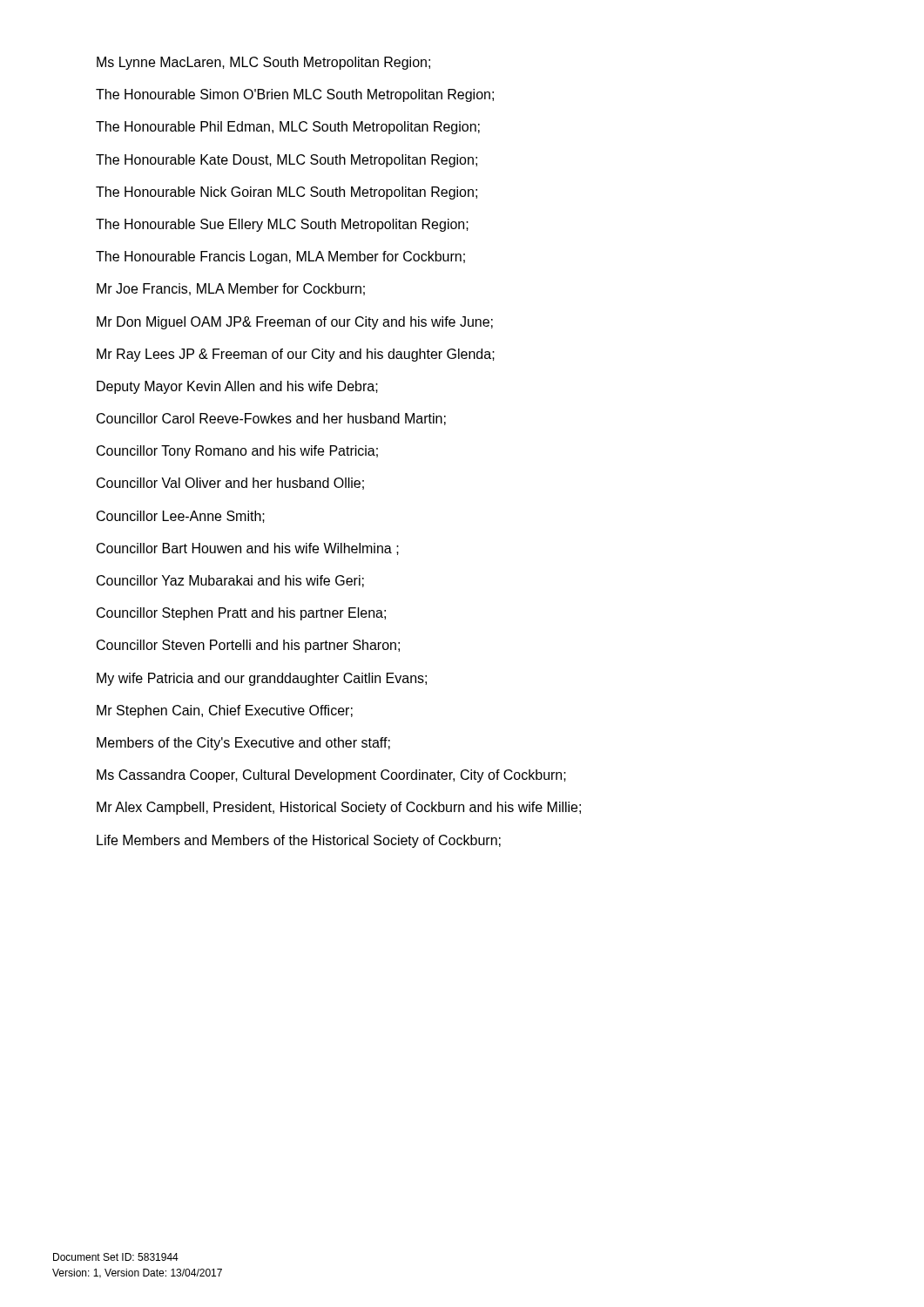Click on the list item containing "The Honourable Kate Doust, MLC South Metropolitan Region;"
924x1307 pixels.
287,160
